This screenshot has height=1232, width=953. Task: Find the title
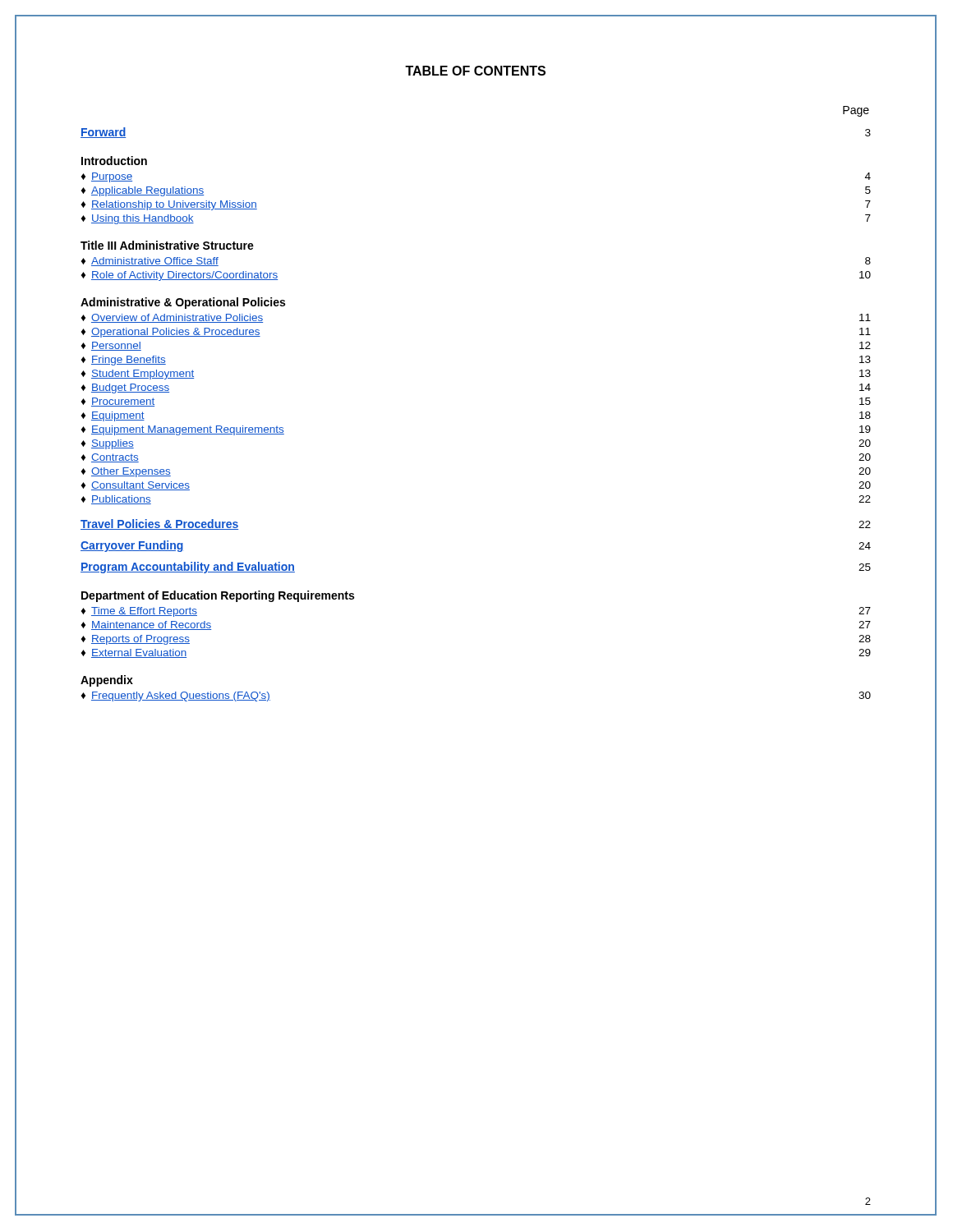tap(476, 71)
